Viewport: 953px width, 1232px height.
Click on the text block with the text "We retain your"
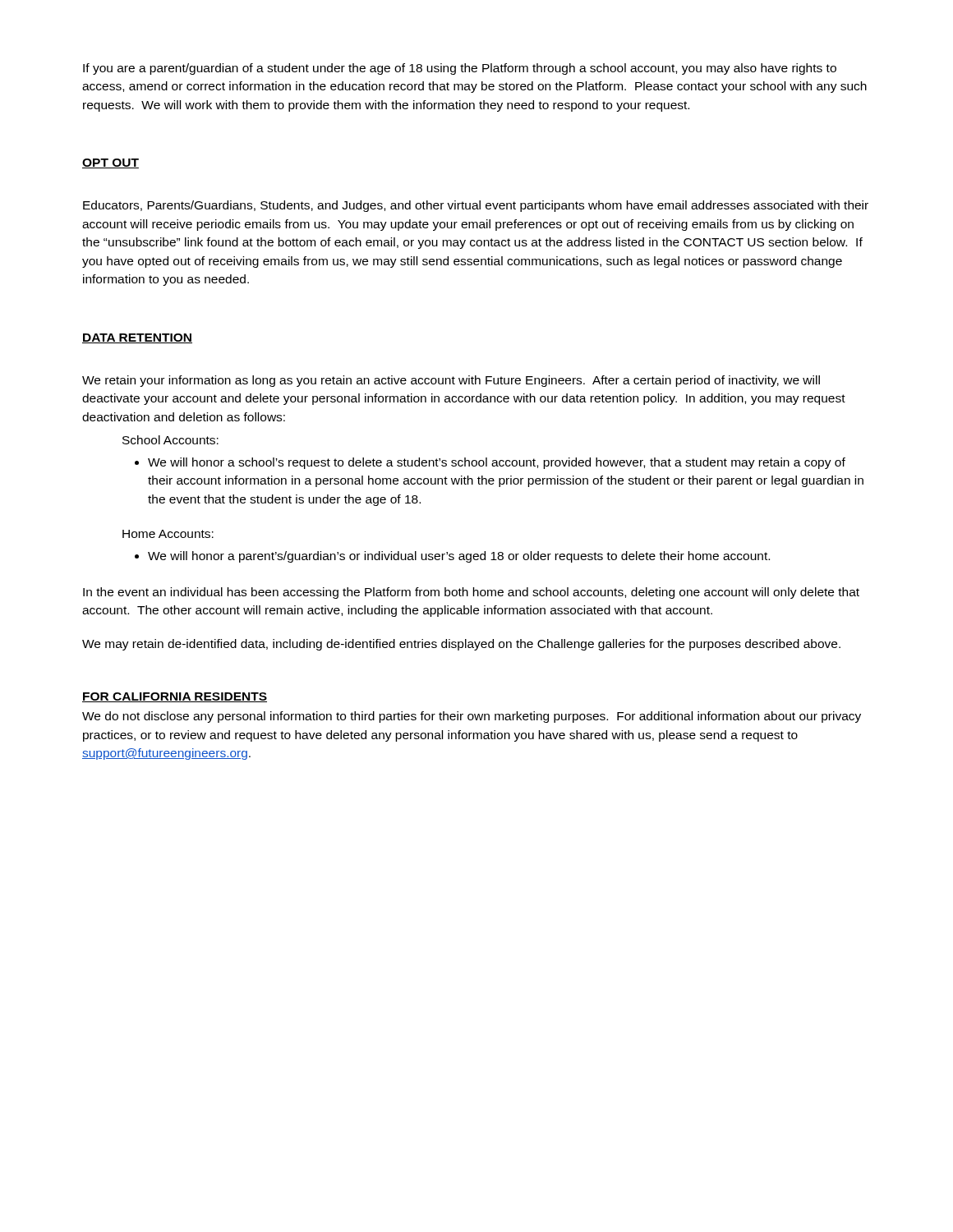pos(464,398)
